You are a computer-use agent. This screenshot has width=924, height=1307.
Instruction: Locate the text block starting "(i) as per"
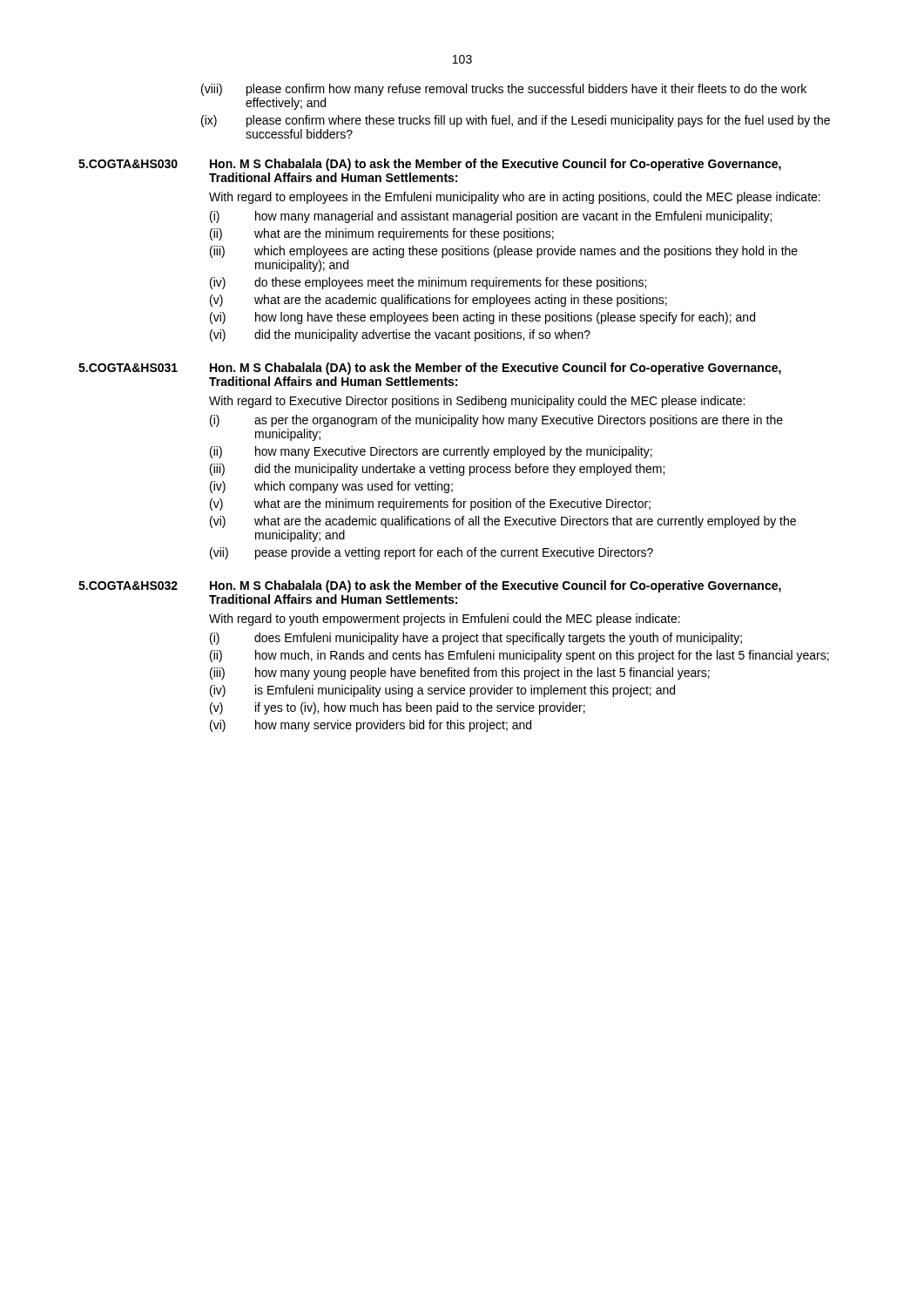click(527, 427)
